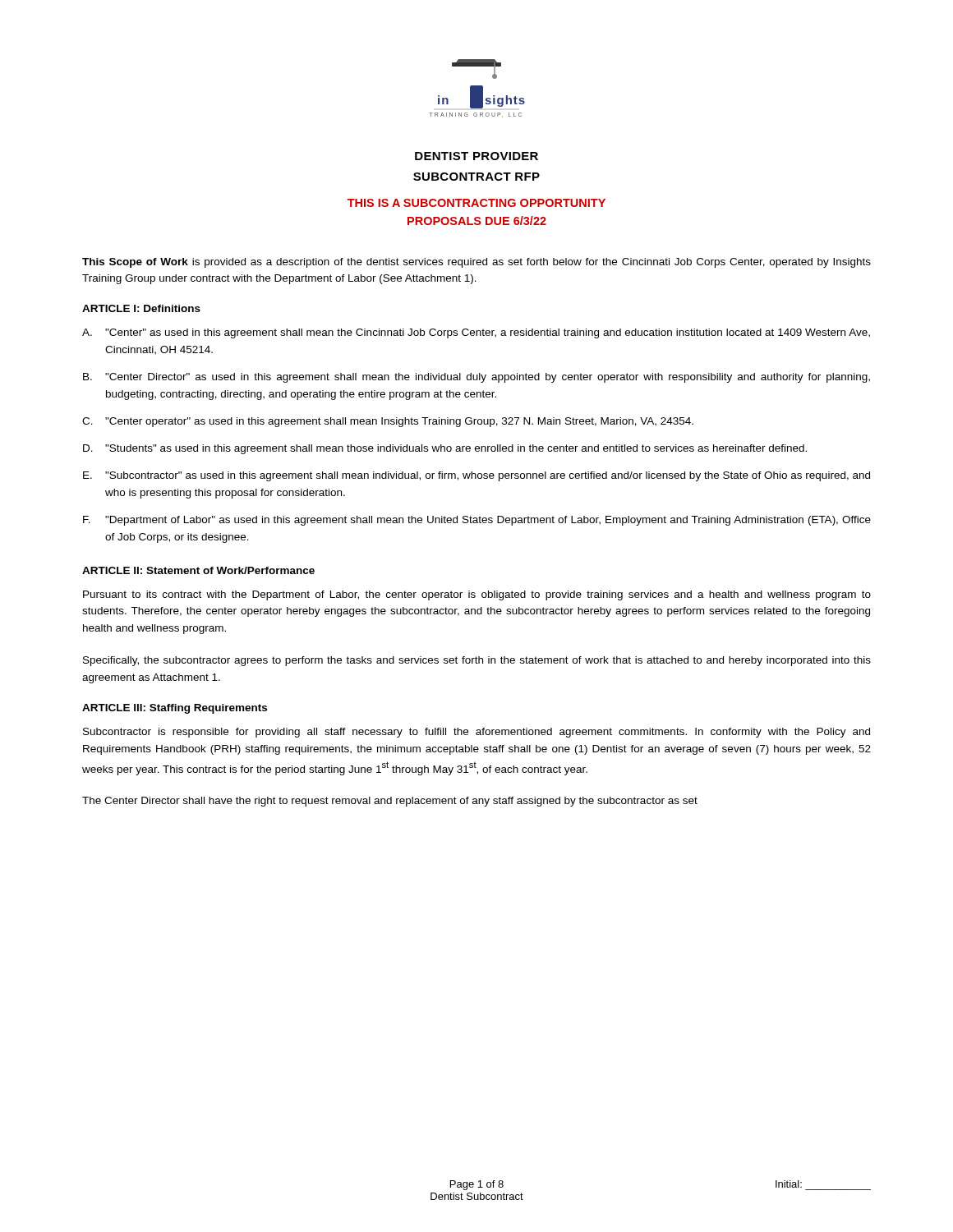The image size is (953, 1232).
Task: Click on the text block starting "ARTICLE III: Staffing Requirements"
Action: pos(175,708)
